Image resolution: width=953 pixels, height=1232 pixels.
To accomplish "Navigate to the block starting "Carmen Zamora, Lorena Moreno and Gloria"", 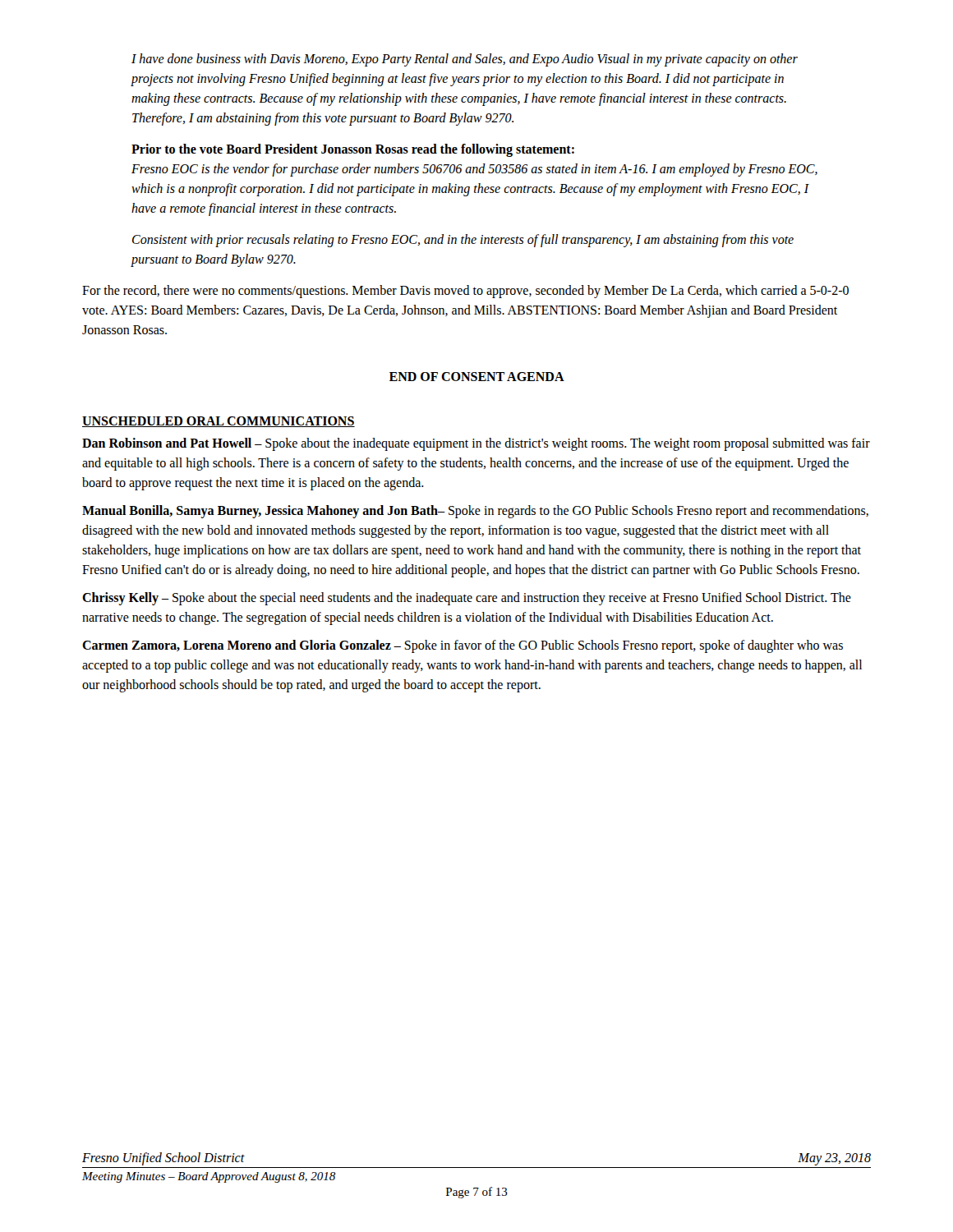I will click(476, 665).
